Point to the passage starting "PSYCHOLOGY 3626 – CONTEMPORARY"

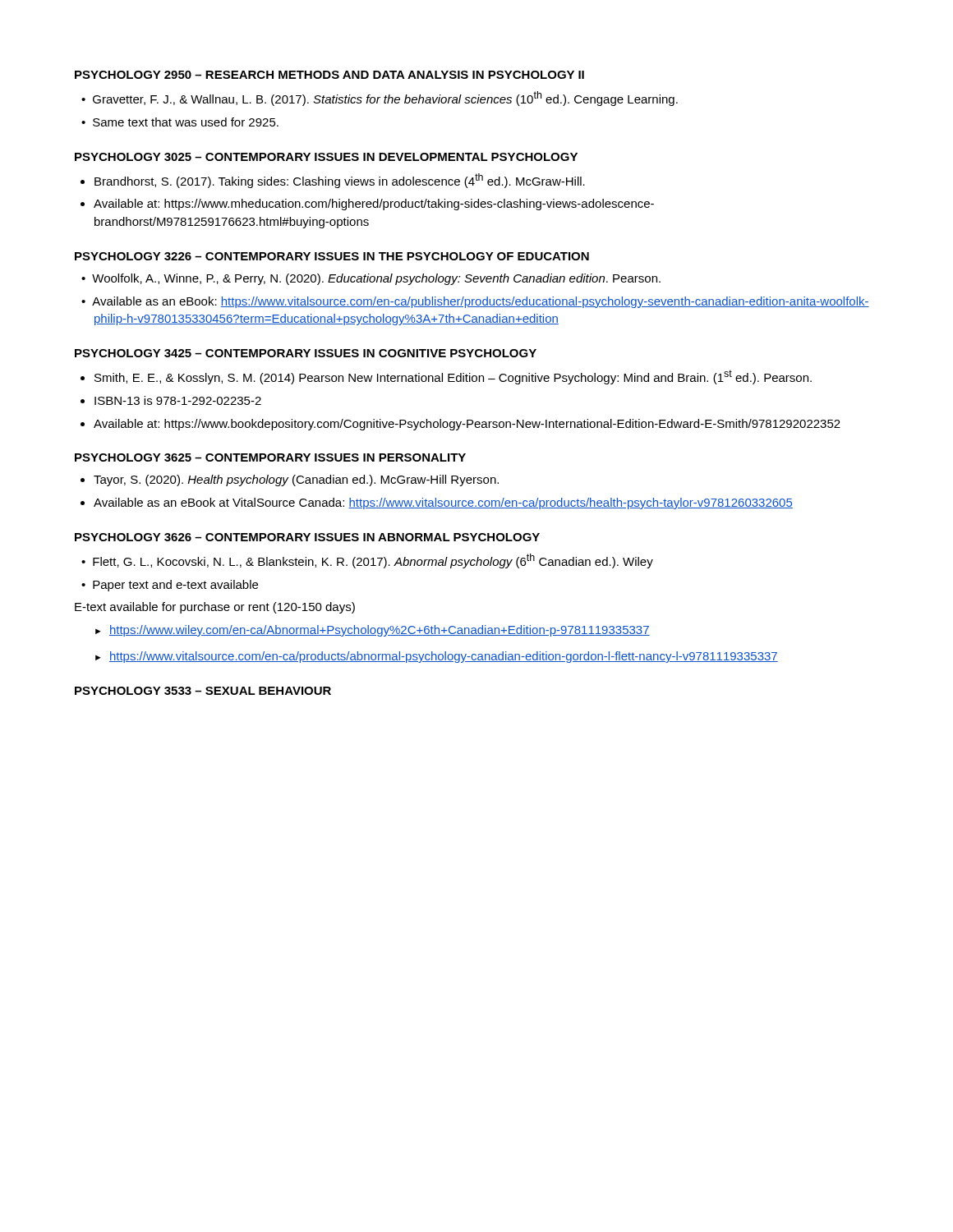[x=307, y=537]
